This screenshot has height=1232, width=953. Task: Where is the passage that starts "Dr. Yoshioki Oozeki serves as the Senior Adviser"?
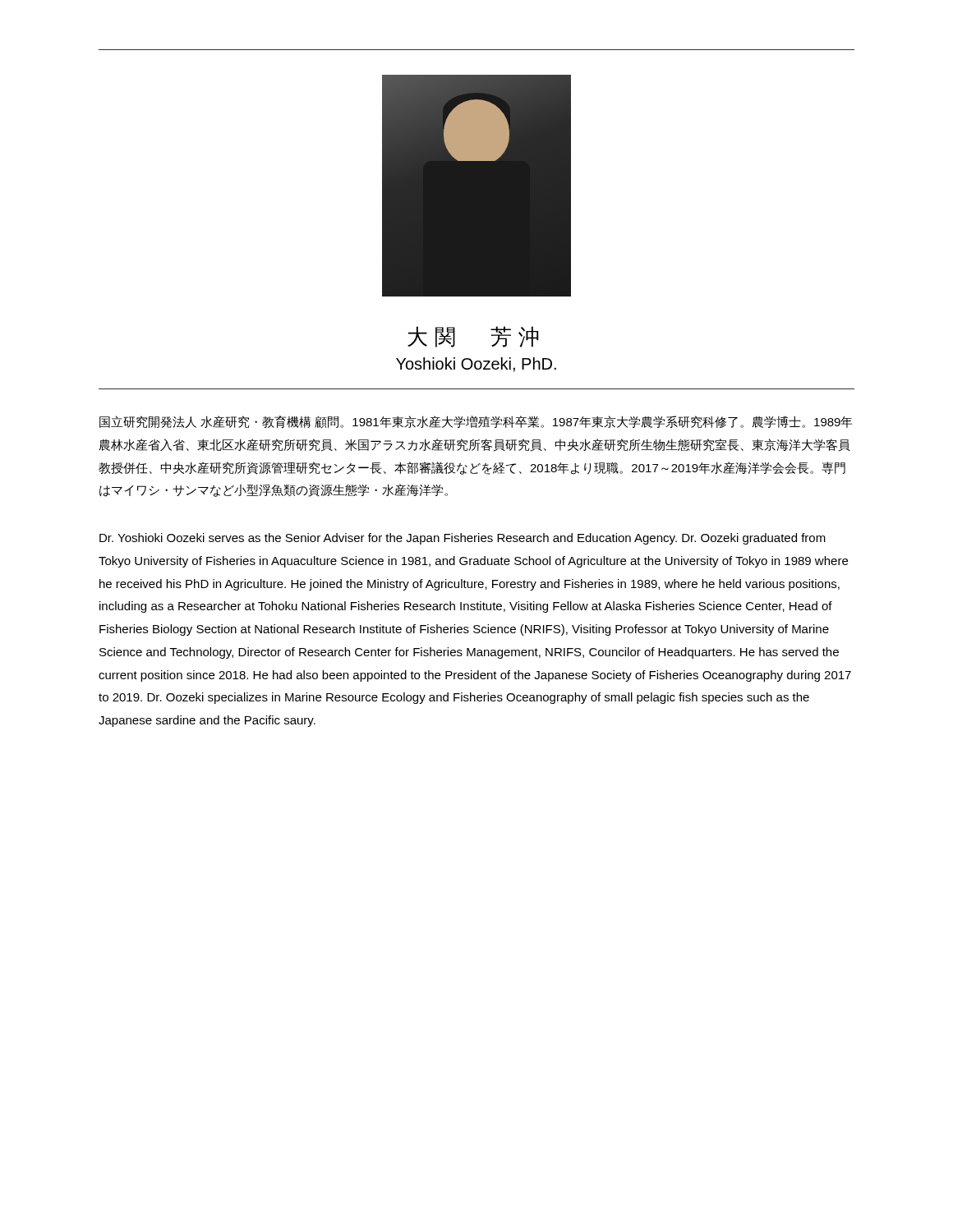point(475,629)
